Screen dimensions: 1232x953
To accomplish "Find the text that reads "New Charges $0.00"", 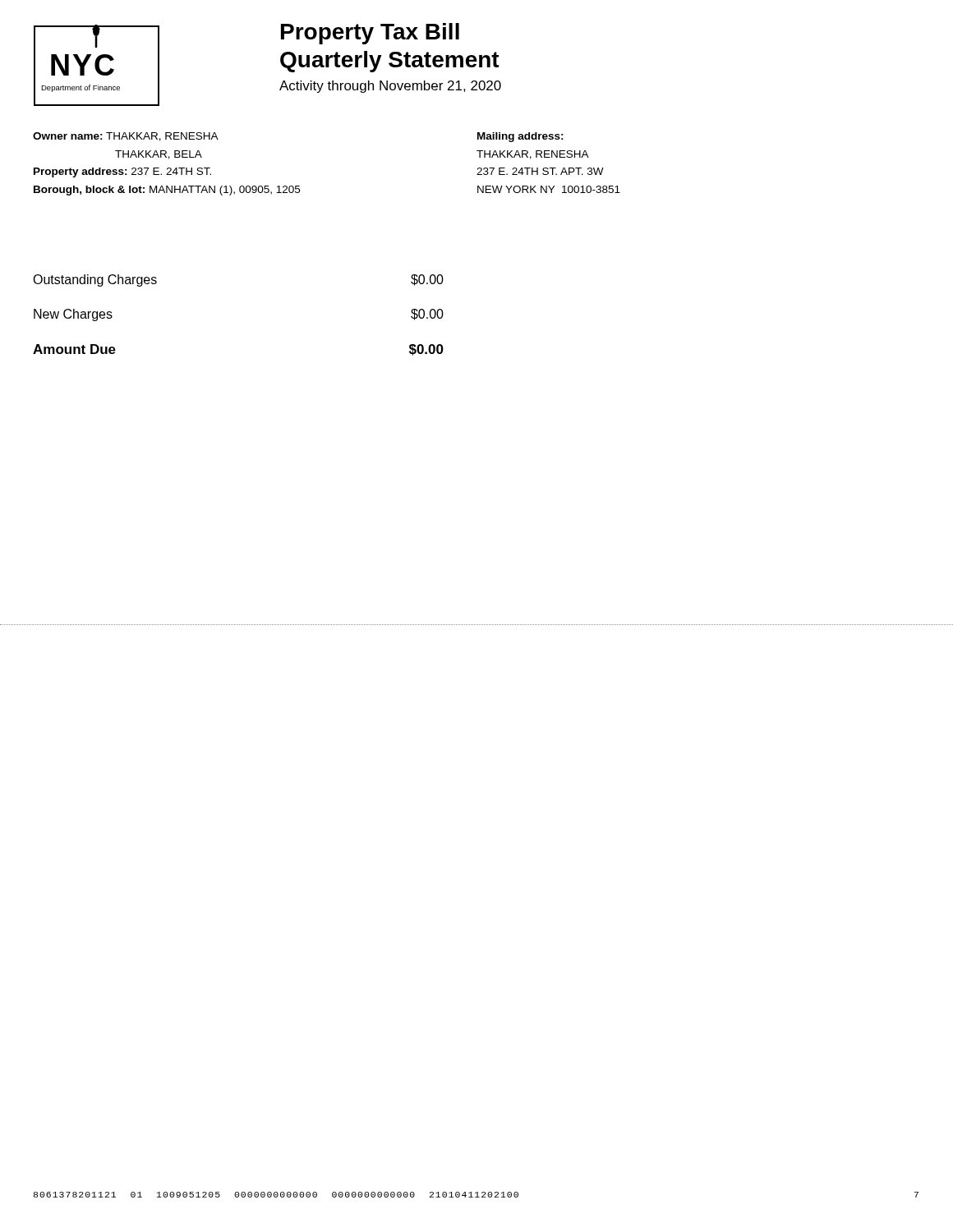I will 74,315.
